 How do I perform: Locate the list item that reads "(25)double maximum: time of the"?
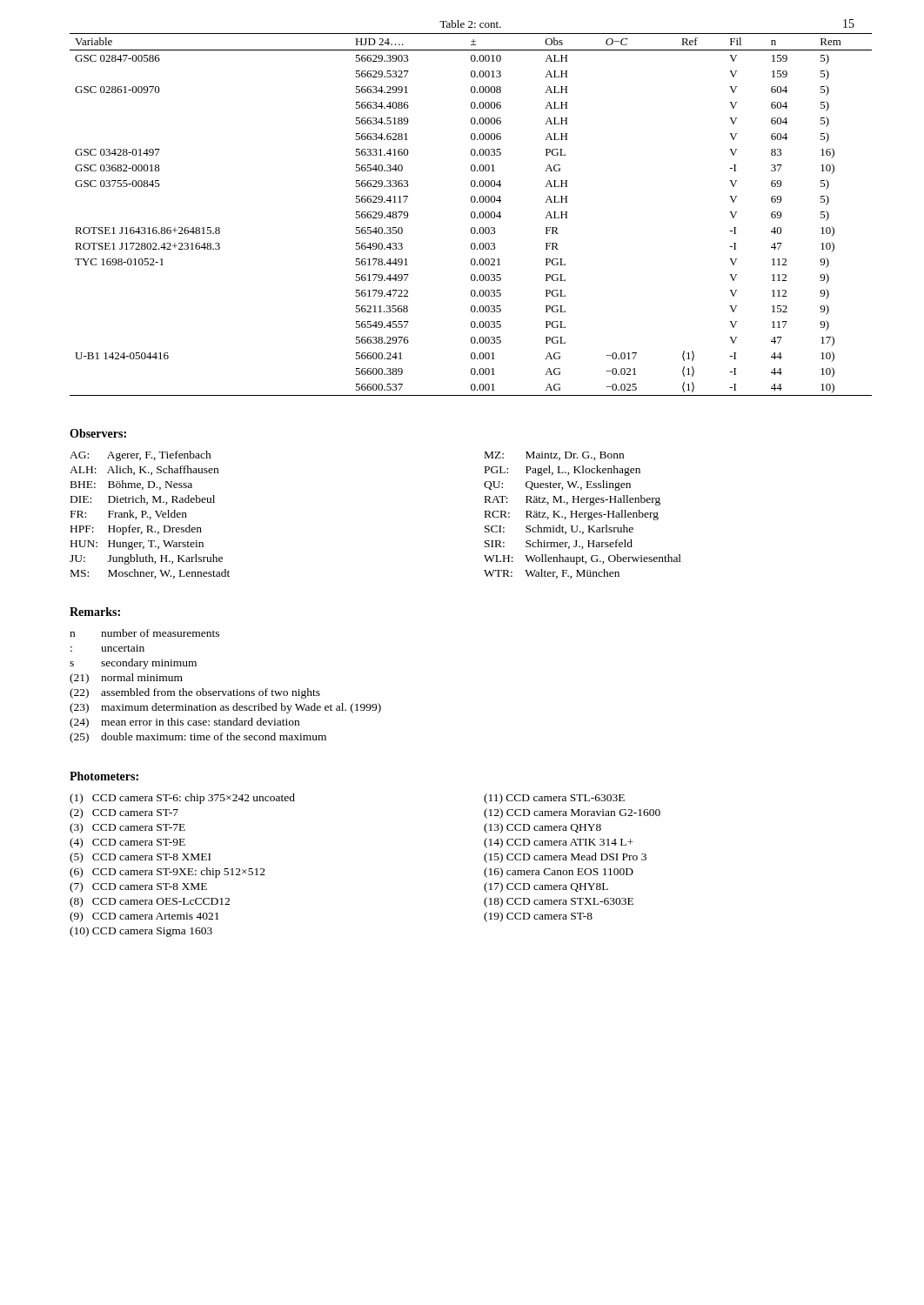click(x=198, y=737)
